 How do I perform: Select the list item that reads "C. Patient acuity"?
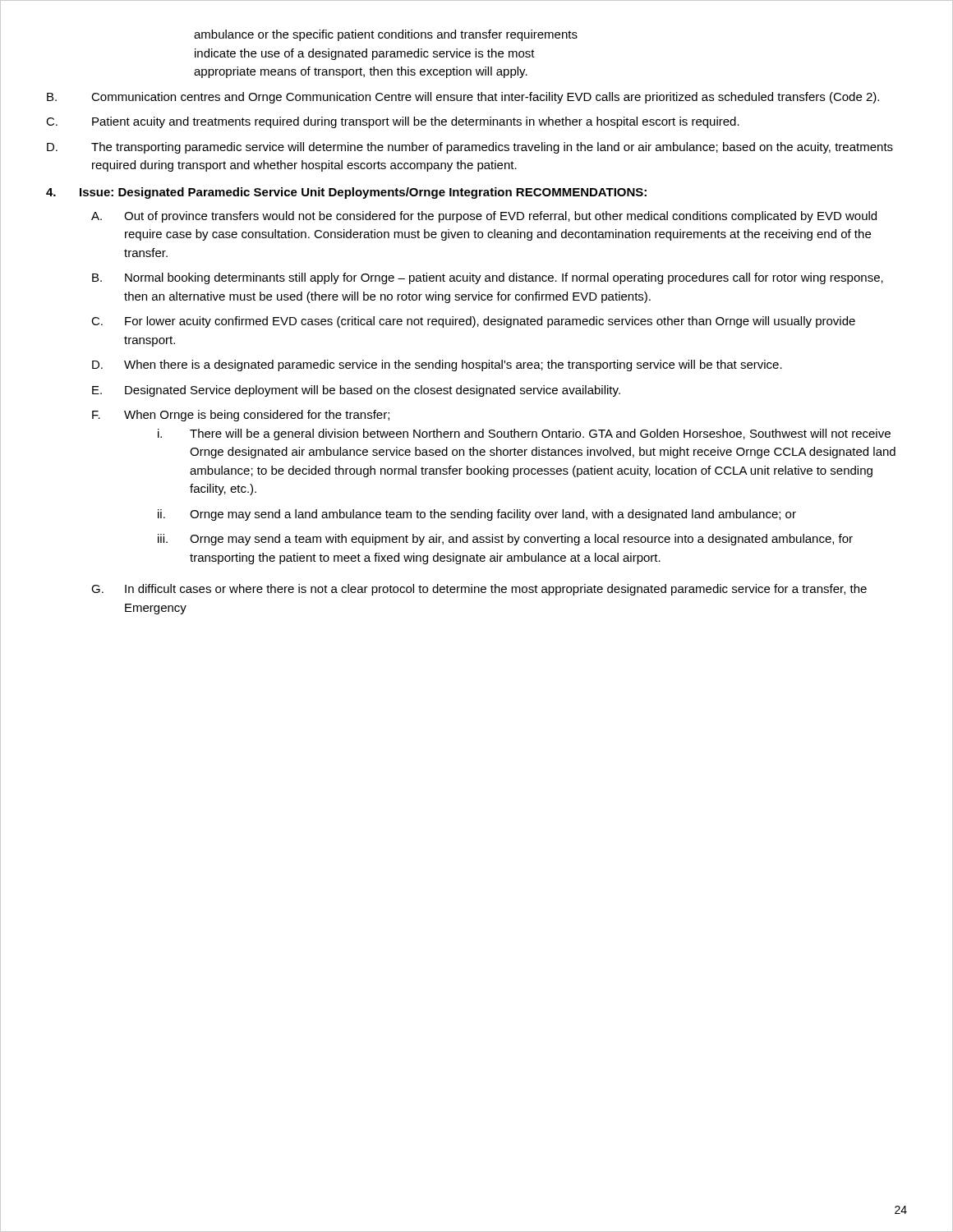tap(476, 122)
